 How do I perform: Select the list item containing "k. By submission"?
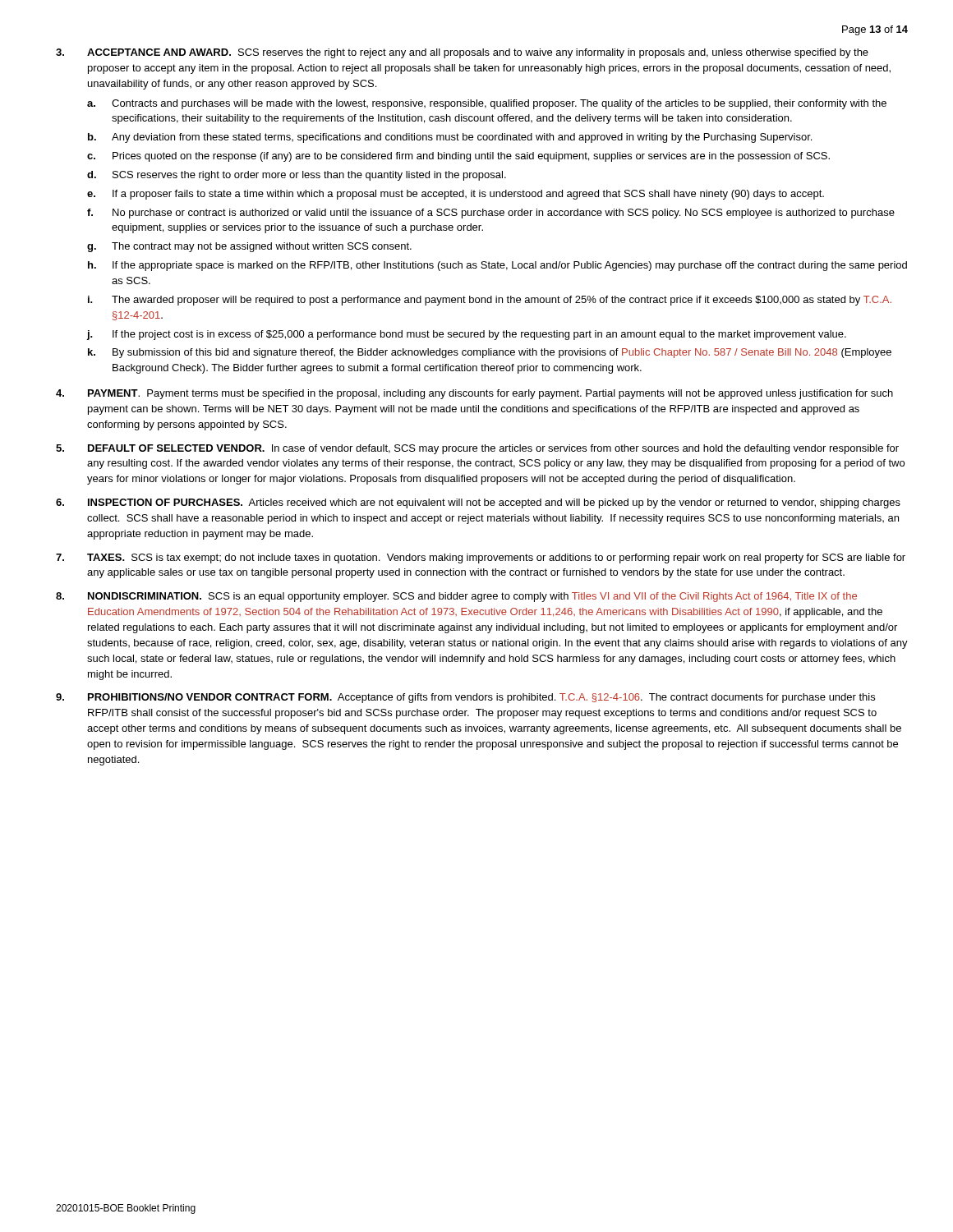(x=497, y=361)
